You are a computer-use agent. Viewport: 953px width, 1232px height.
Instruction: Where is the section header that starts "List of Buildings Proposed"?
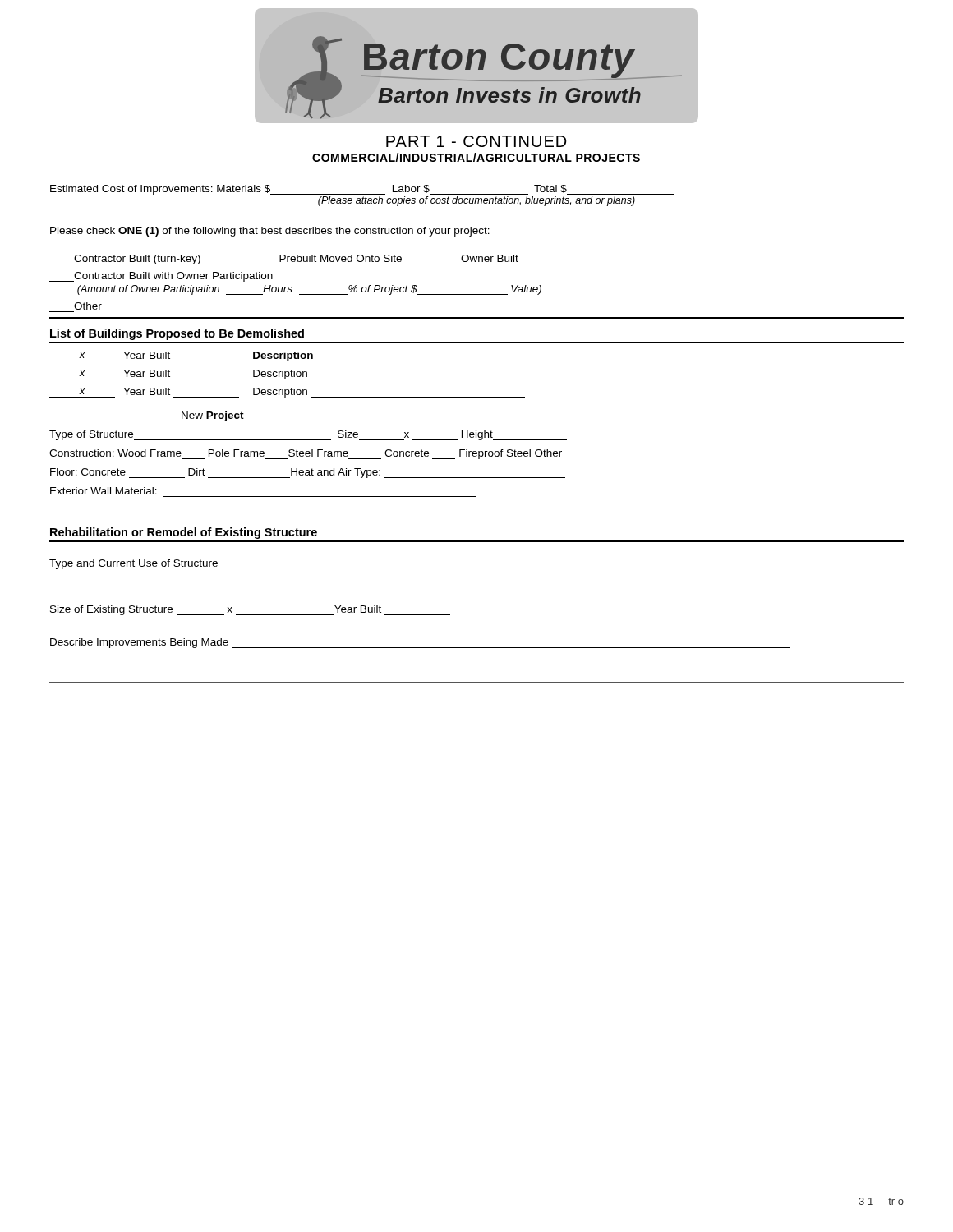177,333
